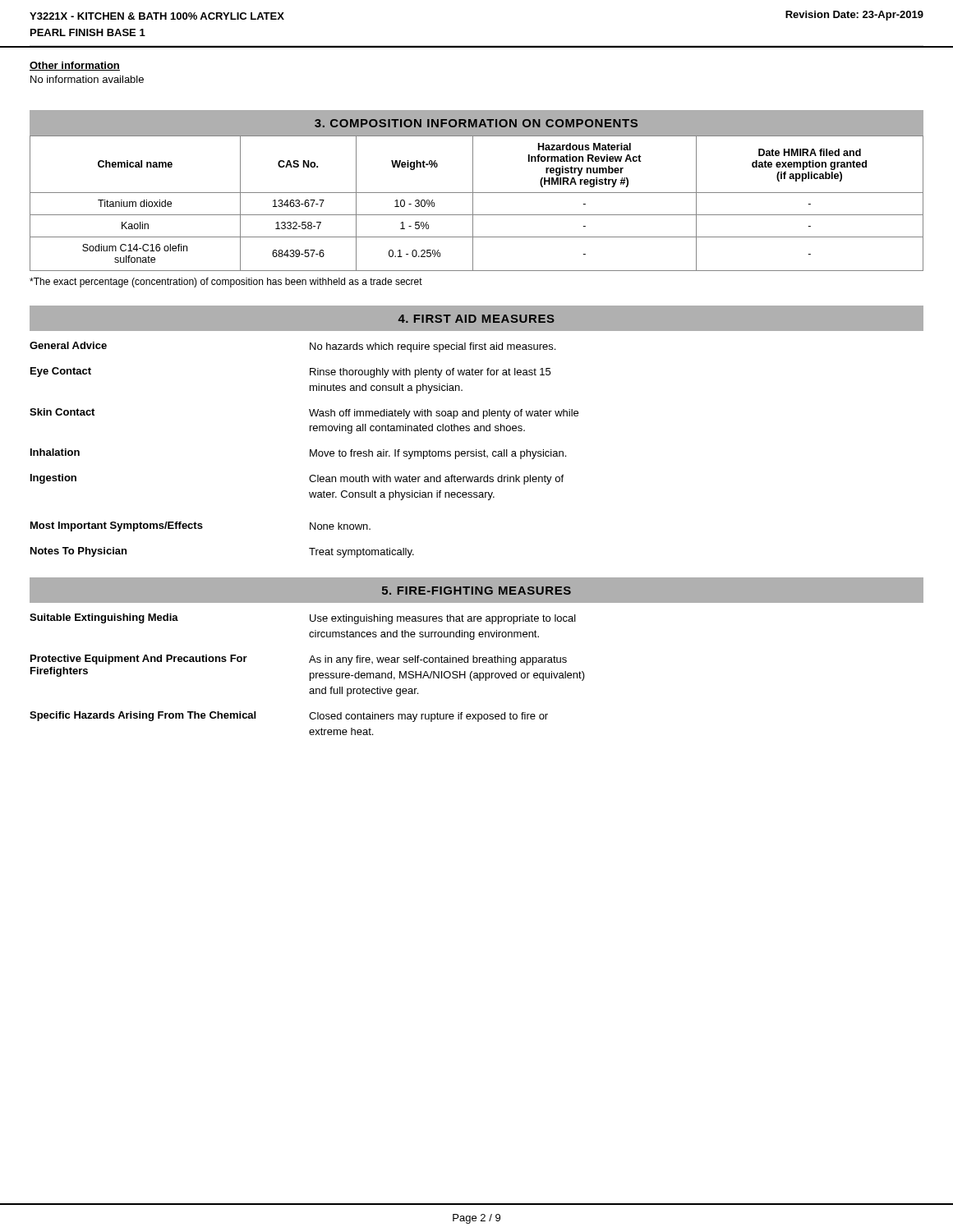The image size is (953, 1232).
Task: Point to the text starting "Skin Contact Wash off immediately"
Action: pos(476,421)
